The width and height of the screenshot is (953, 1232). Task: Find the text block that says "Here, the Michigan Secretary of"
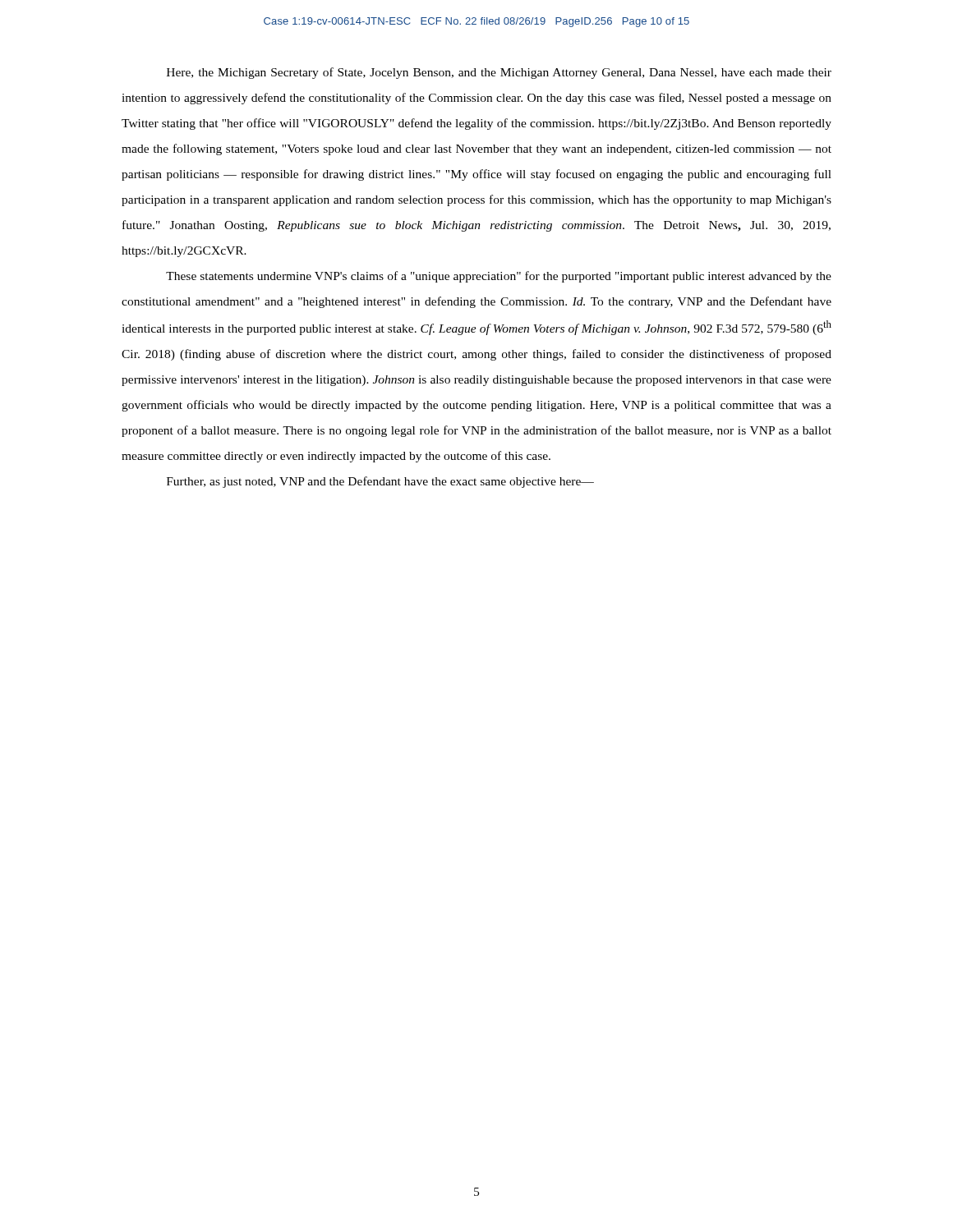click(476, 276)
